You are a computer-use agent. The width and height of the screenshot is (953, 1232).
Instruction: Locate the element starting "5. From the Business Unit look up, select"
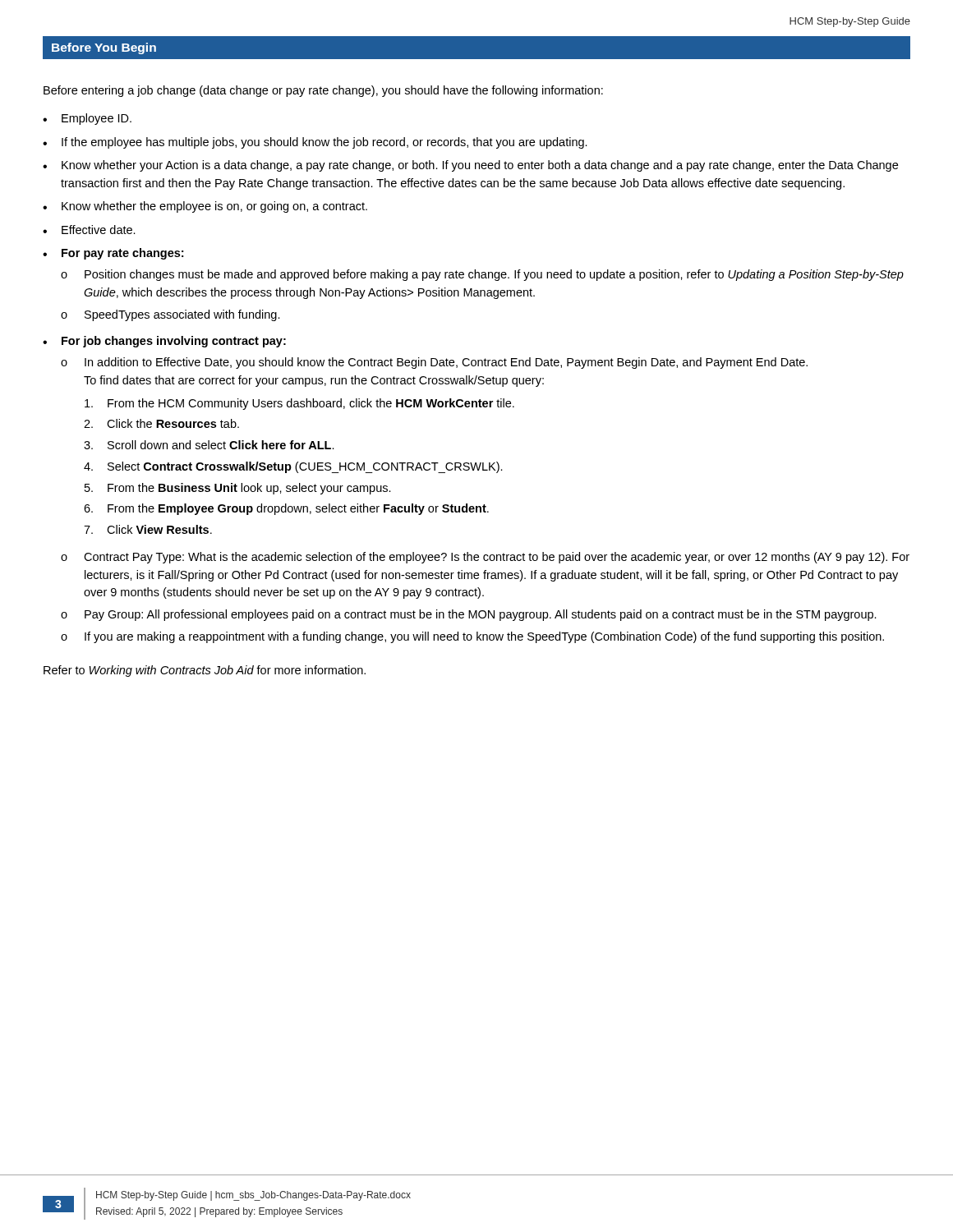point(238,489)
